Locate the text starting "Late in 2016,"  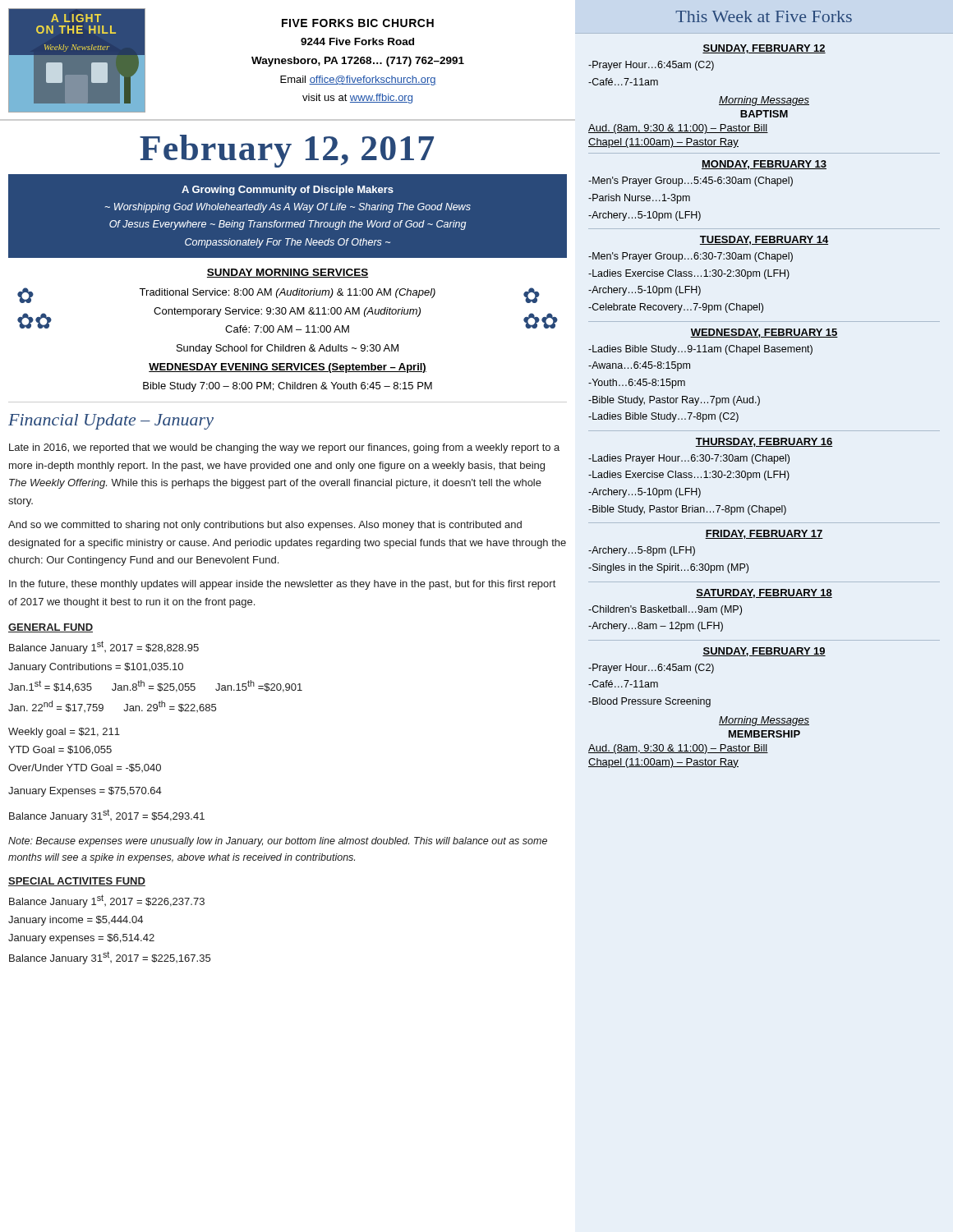[x=284, y=474]
